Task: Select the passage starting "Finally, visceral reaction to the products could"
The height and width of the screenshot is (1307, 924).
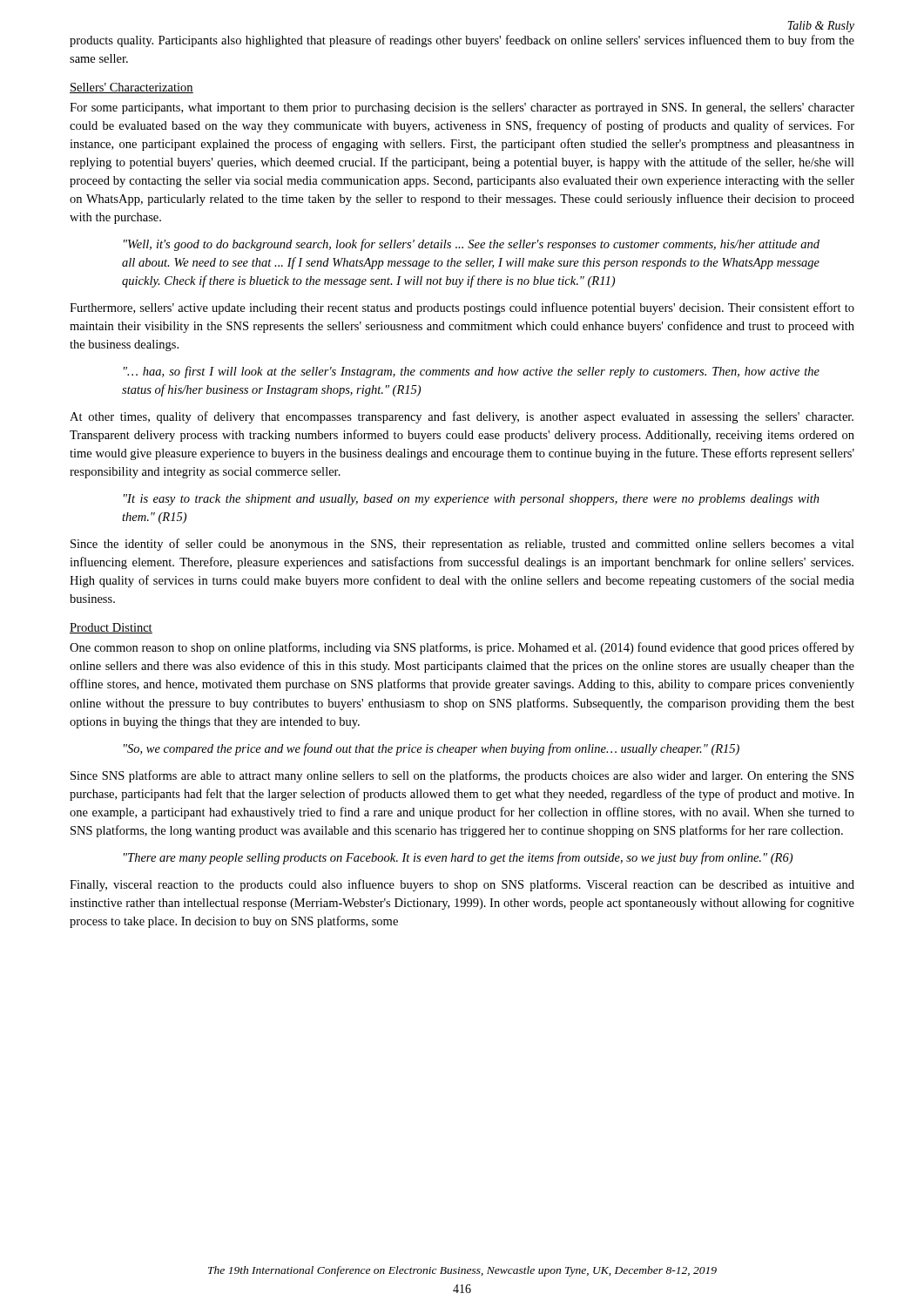Action: click(462, 903)
